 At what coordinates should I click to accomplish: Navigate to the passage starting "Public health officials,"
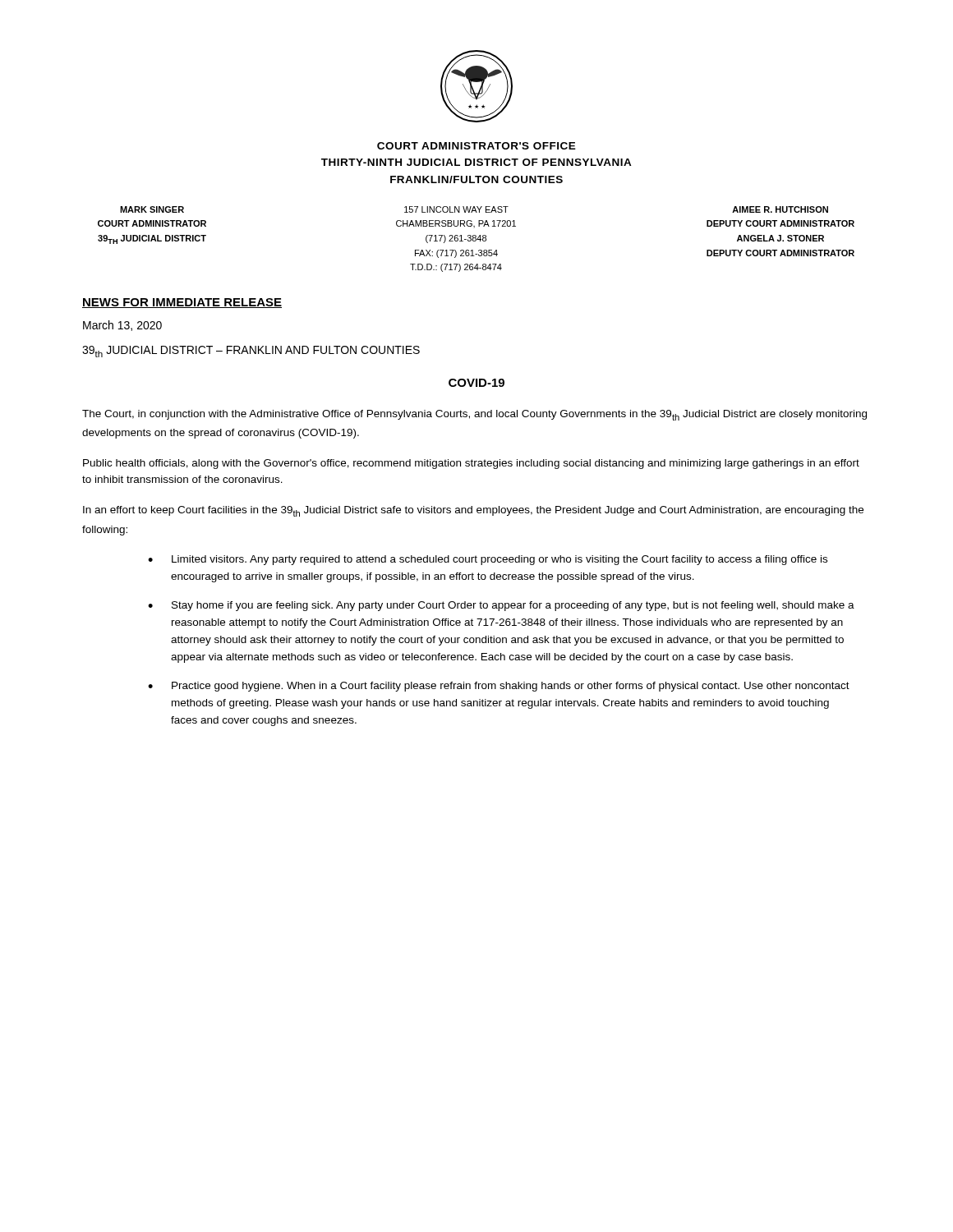471,471
